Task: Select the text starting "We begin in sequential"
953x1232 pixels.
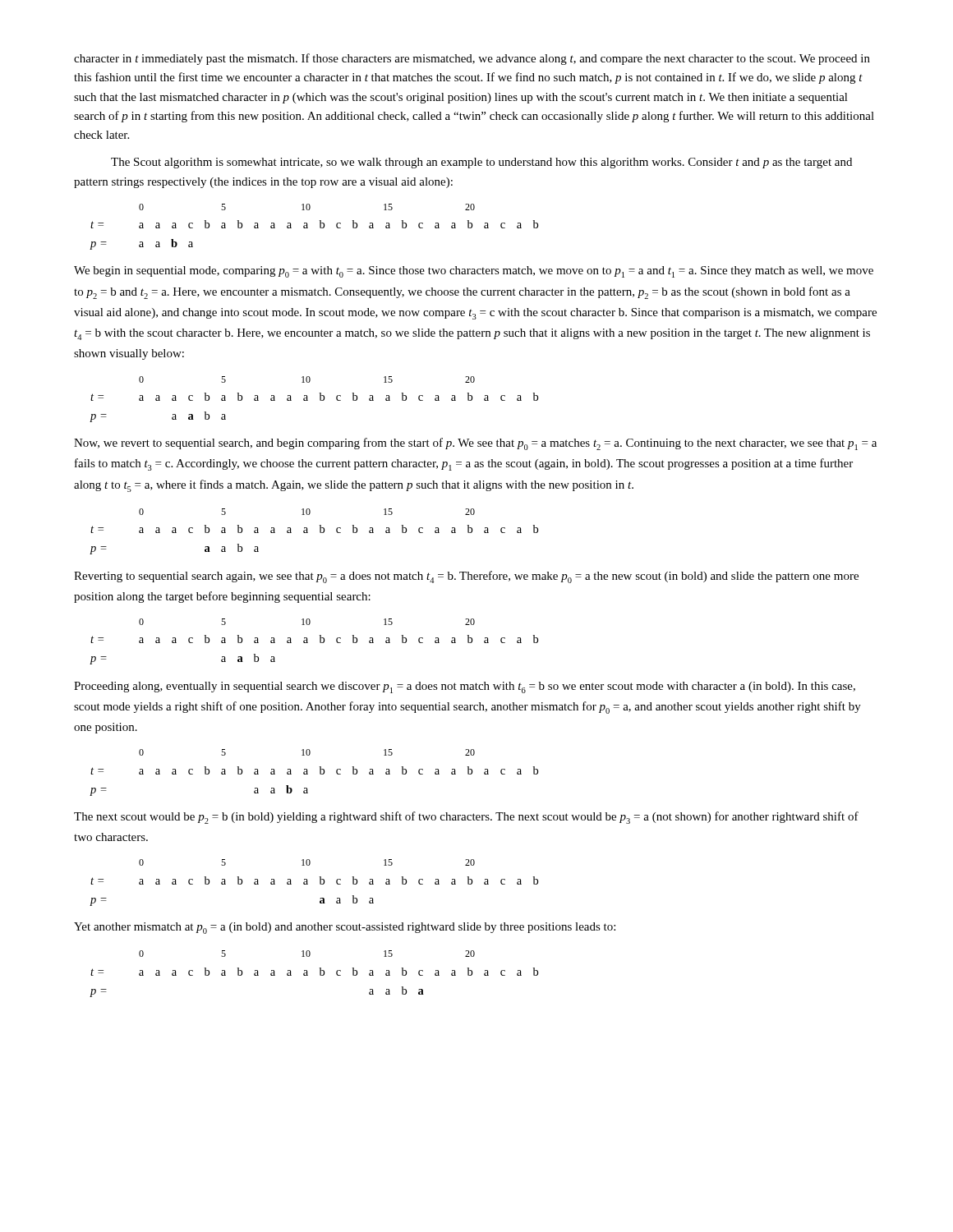Action: pyautogui.click(x=475, y=312)
